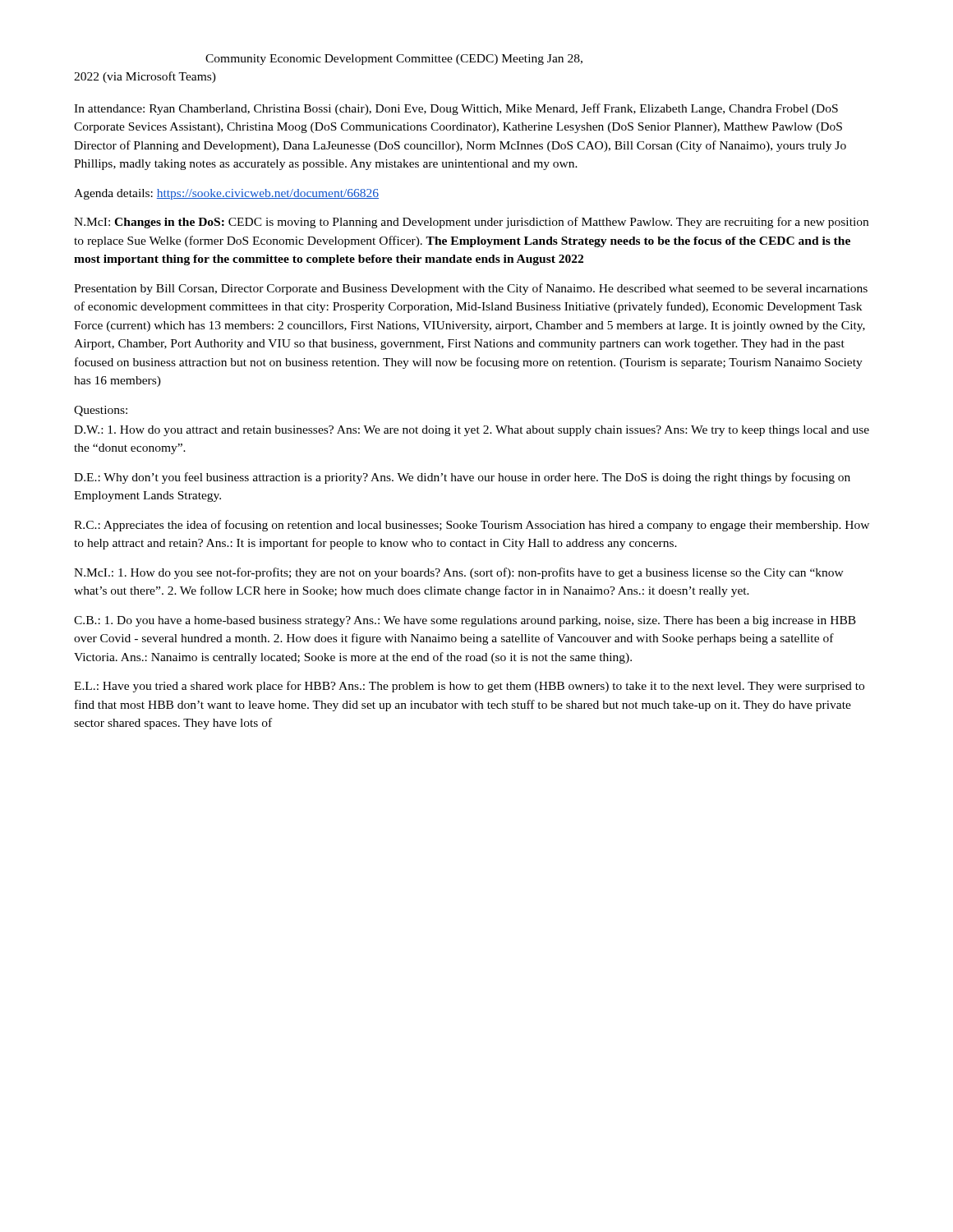Find the element starting "In attendance: Ryan Chamberland, Christina"
Image resolution: width=953 pixels, height=1232 pixels.
pyautogui.click(x=476, y=136)
